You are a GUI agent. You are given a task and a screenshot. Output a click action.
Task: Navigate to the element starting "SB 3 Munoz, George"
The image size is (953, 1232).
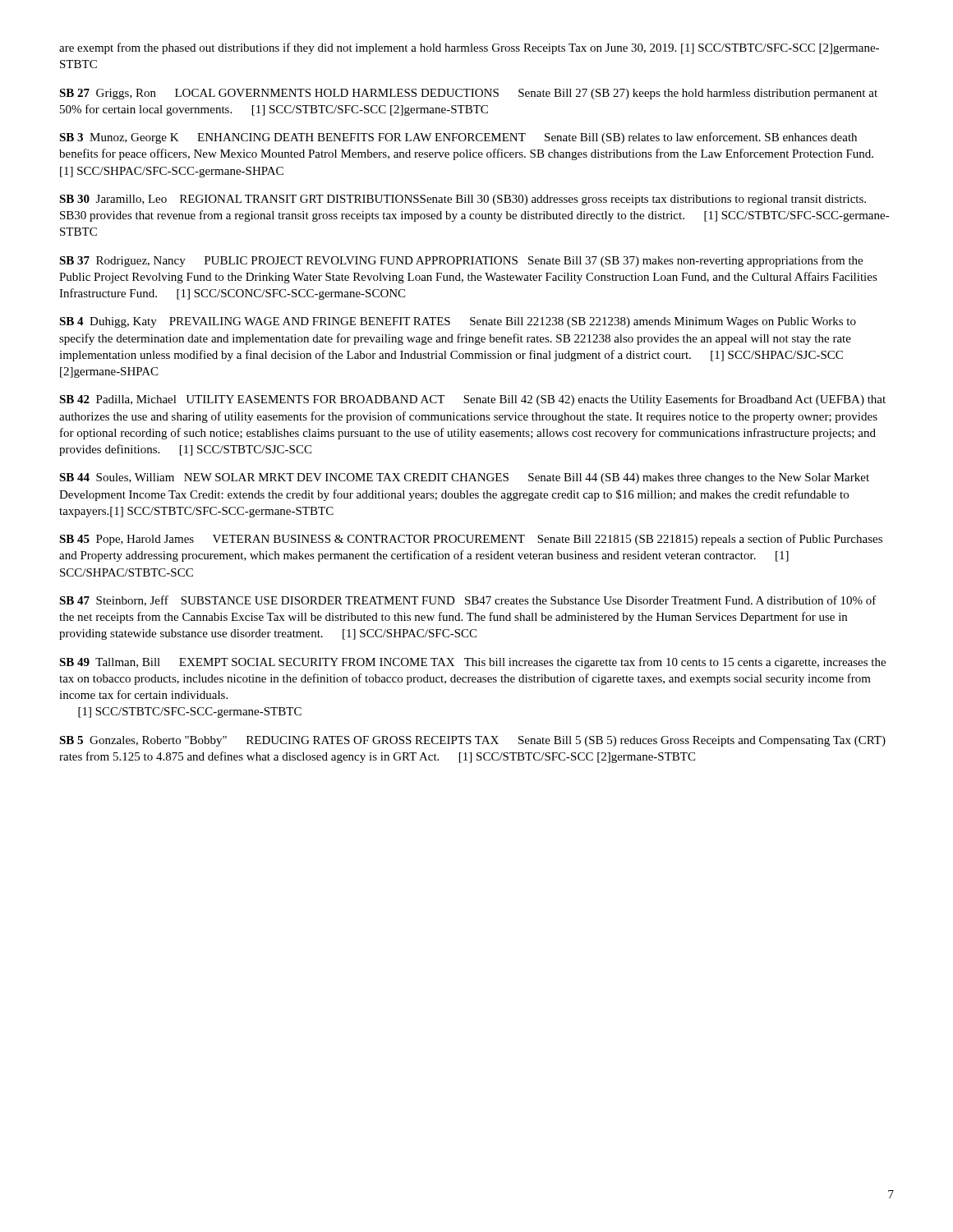474,154
